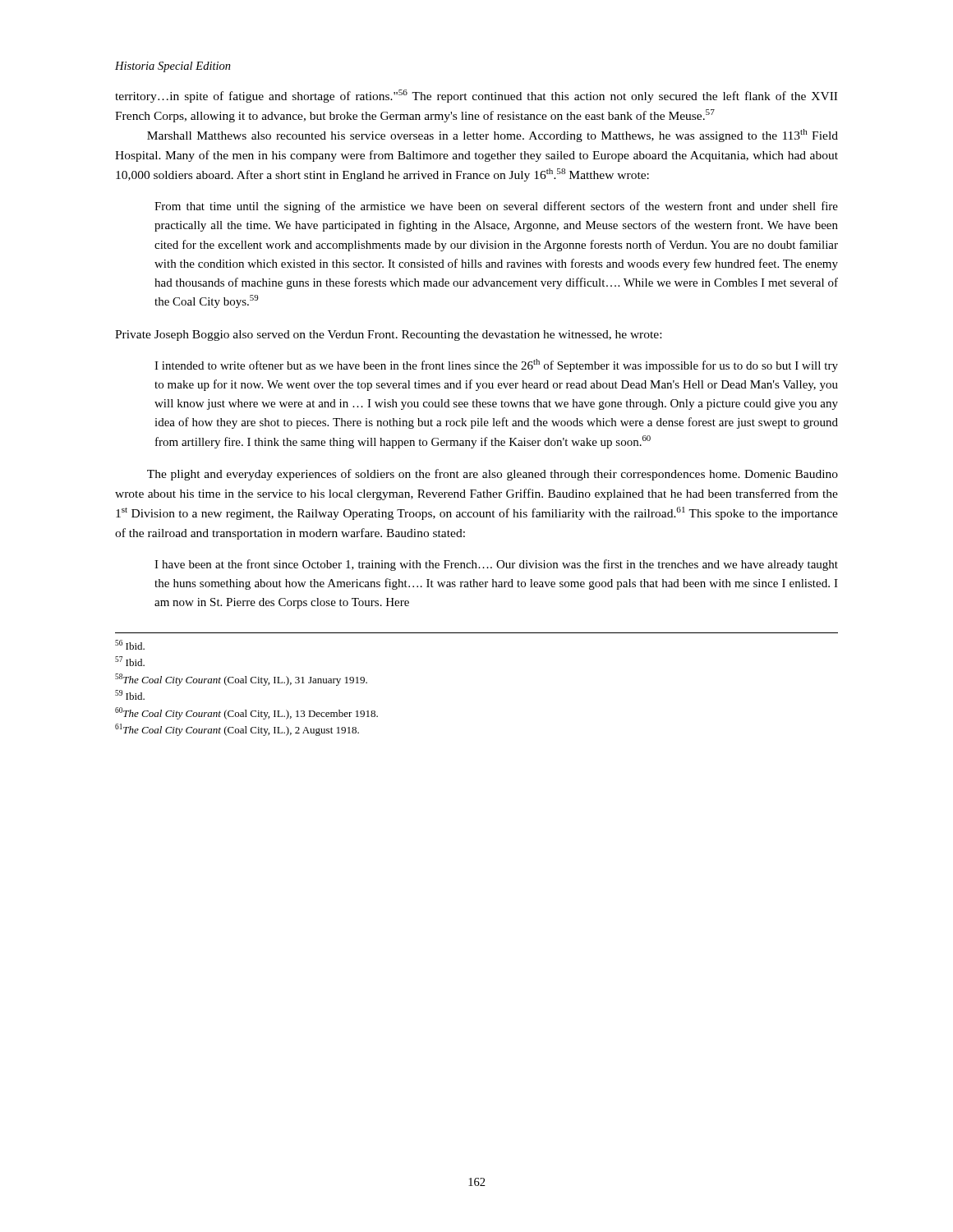Select the text block with the text "The plight and everyday experiences of"
953x1232 pixels.
coord(476,503)
